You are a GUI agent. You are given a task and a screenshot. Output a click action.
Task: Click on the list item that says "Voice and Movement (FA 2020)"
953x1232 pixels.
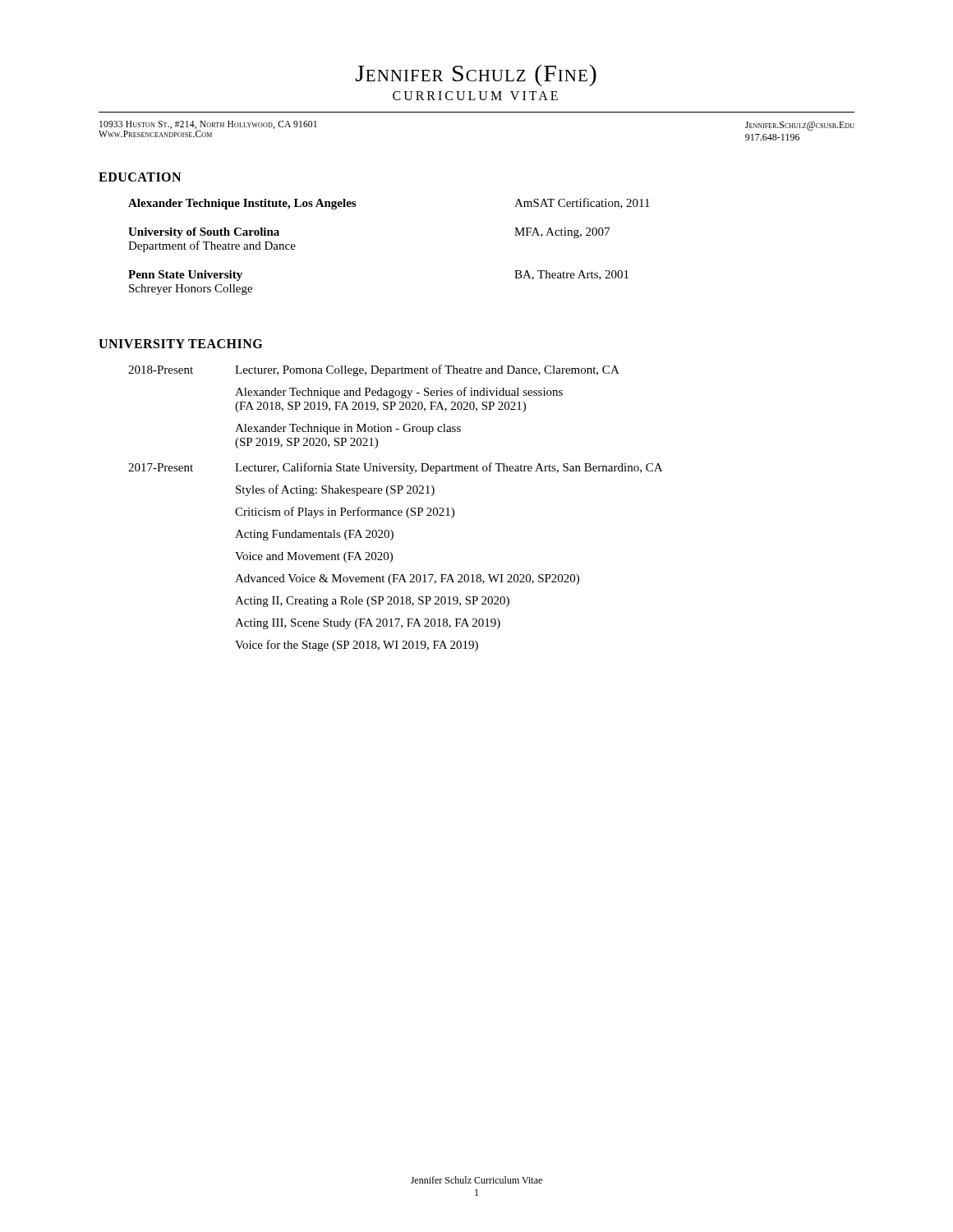tap(314, 557)
